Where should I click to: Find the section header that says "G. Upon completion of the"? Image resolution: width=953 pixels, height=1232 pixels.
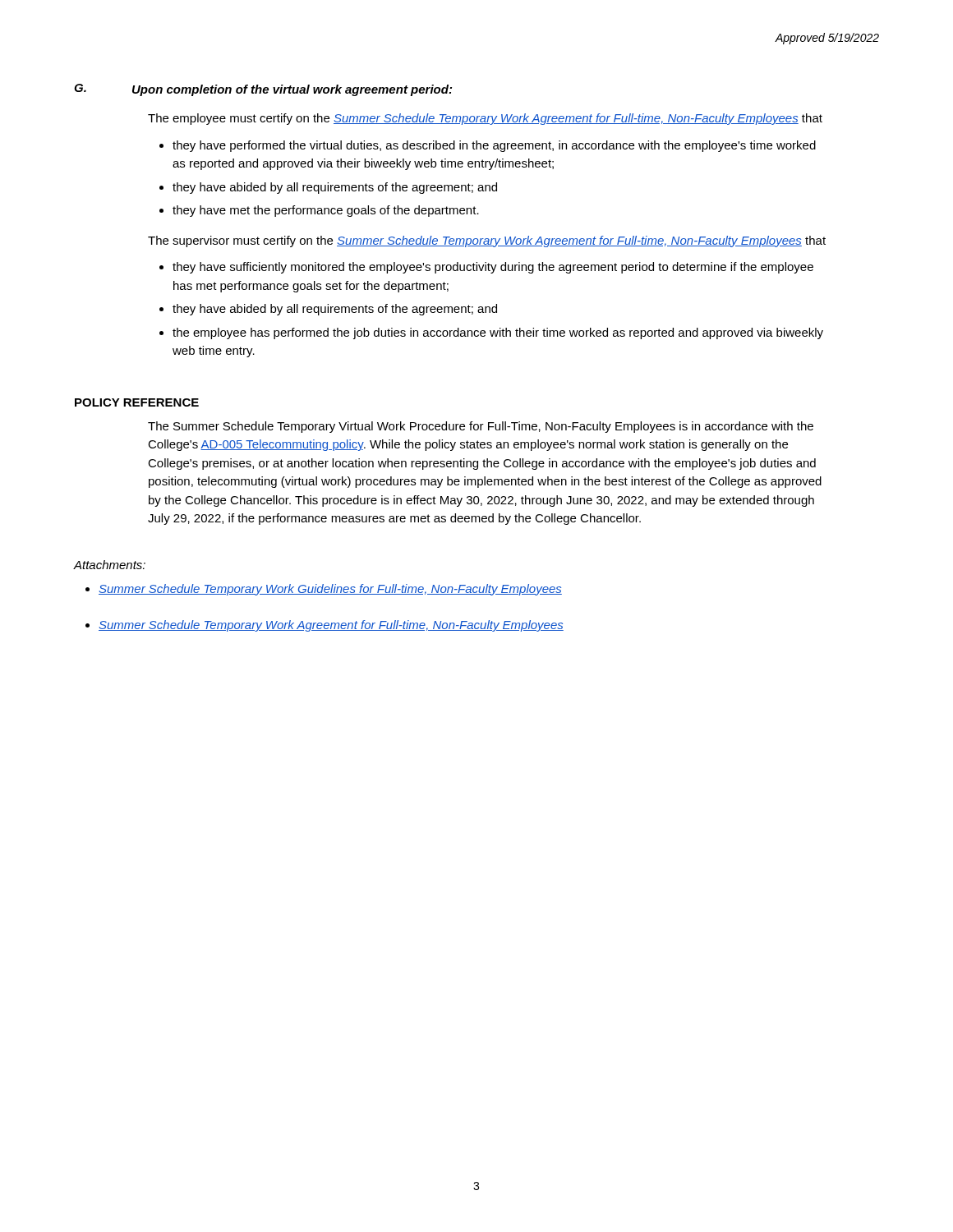coord(263,89)
